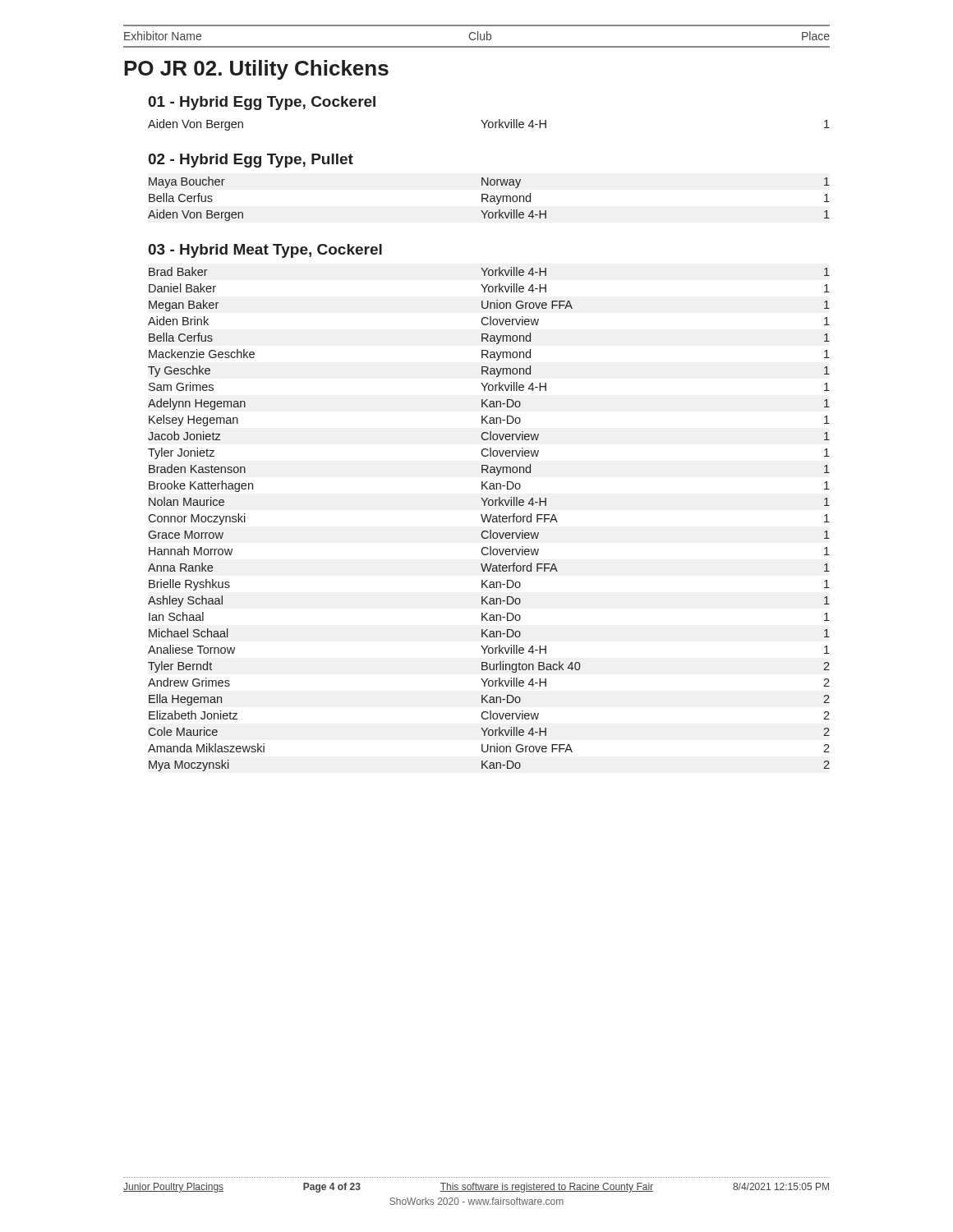
Task: Click on the table containing "Brad Baker Yorkville 4-H 1"
Action: 489,518
